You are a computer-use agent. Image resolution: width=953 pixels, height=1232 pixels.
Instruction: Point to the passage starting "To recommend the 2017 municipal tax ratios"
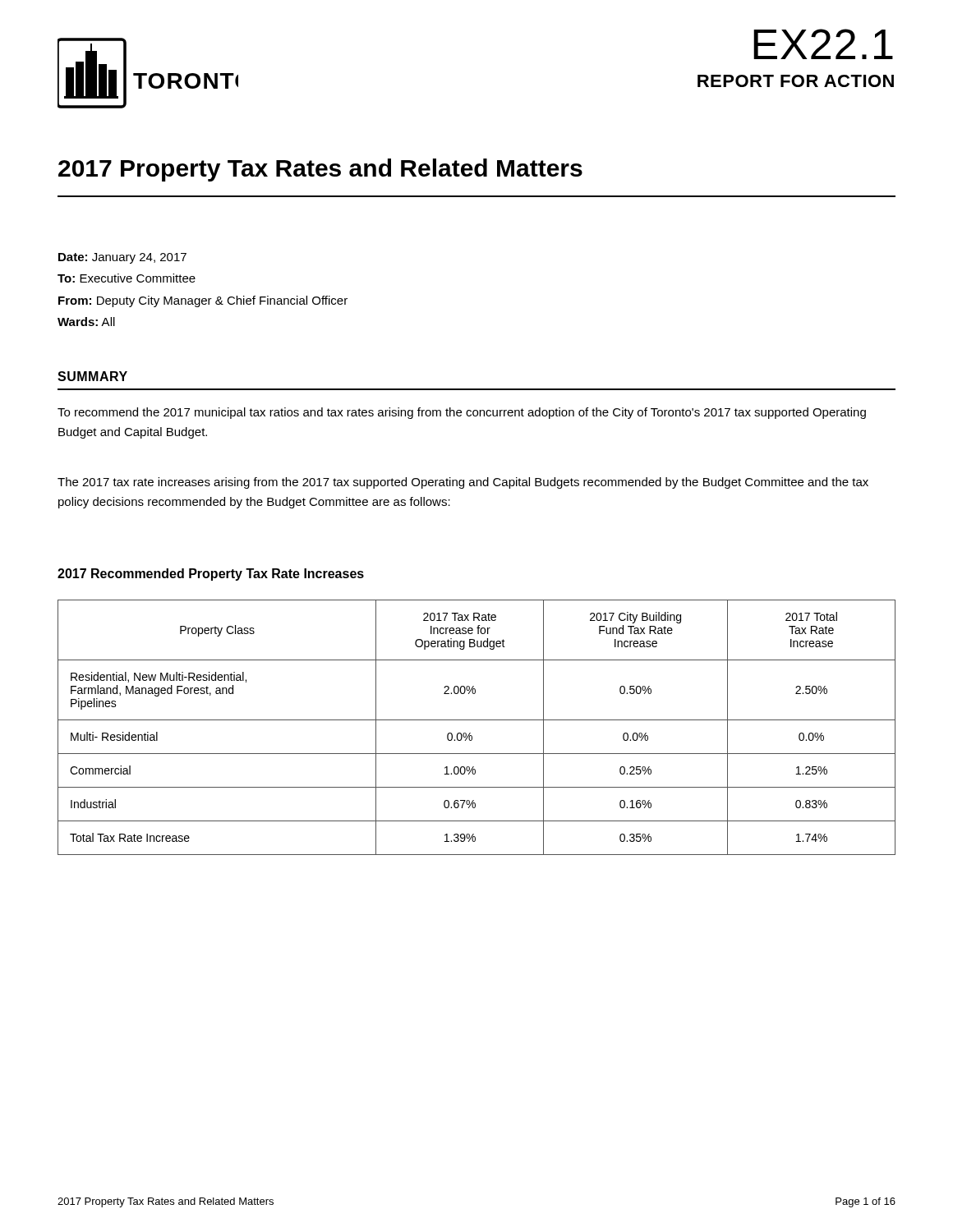click(462, 422)
